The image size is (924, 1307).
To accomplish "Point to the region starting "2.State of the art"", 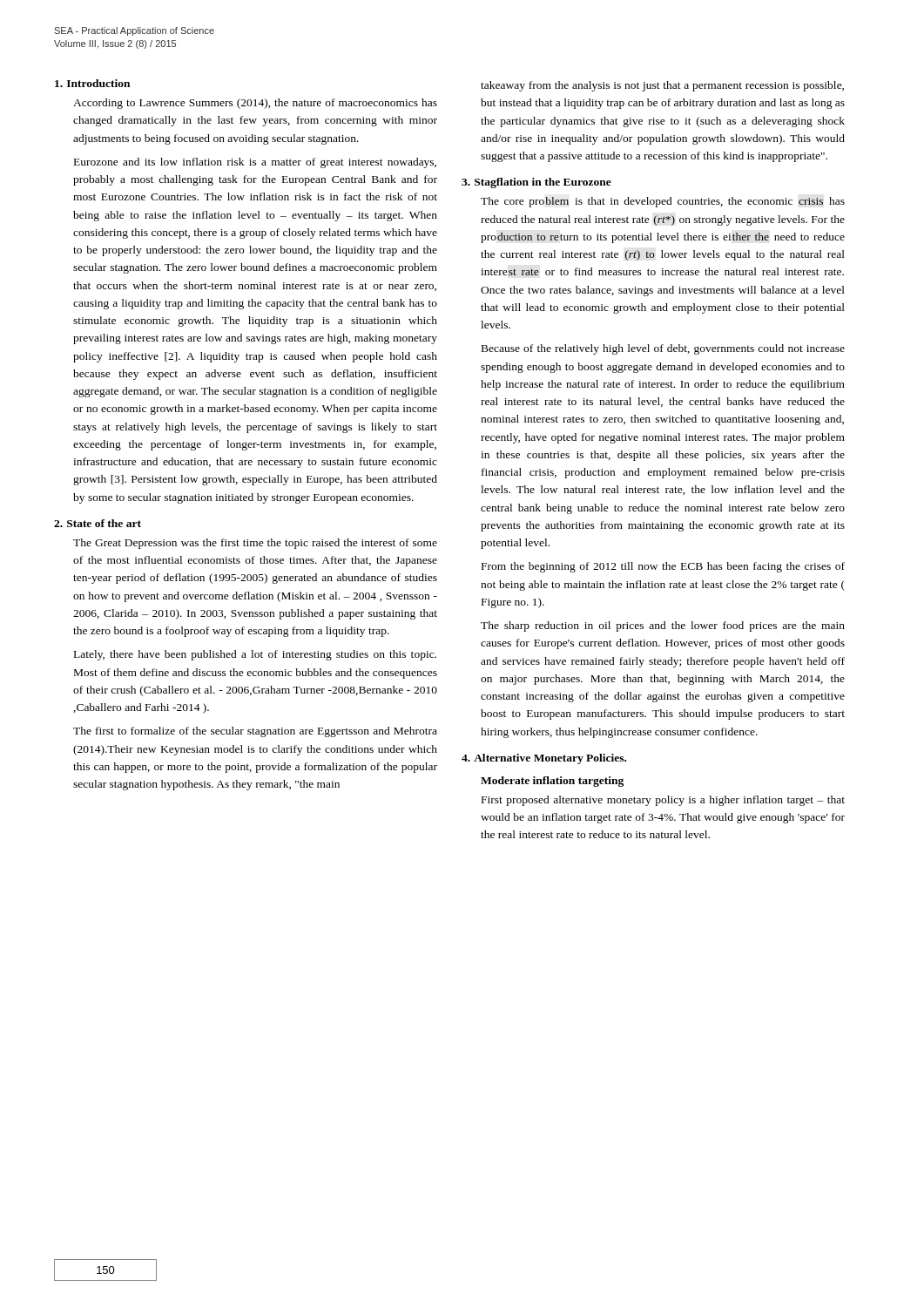I will (98, 523).
